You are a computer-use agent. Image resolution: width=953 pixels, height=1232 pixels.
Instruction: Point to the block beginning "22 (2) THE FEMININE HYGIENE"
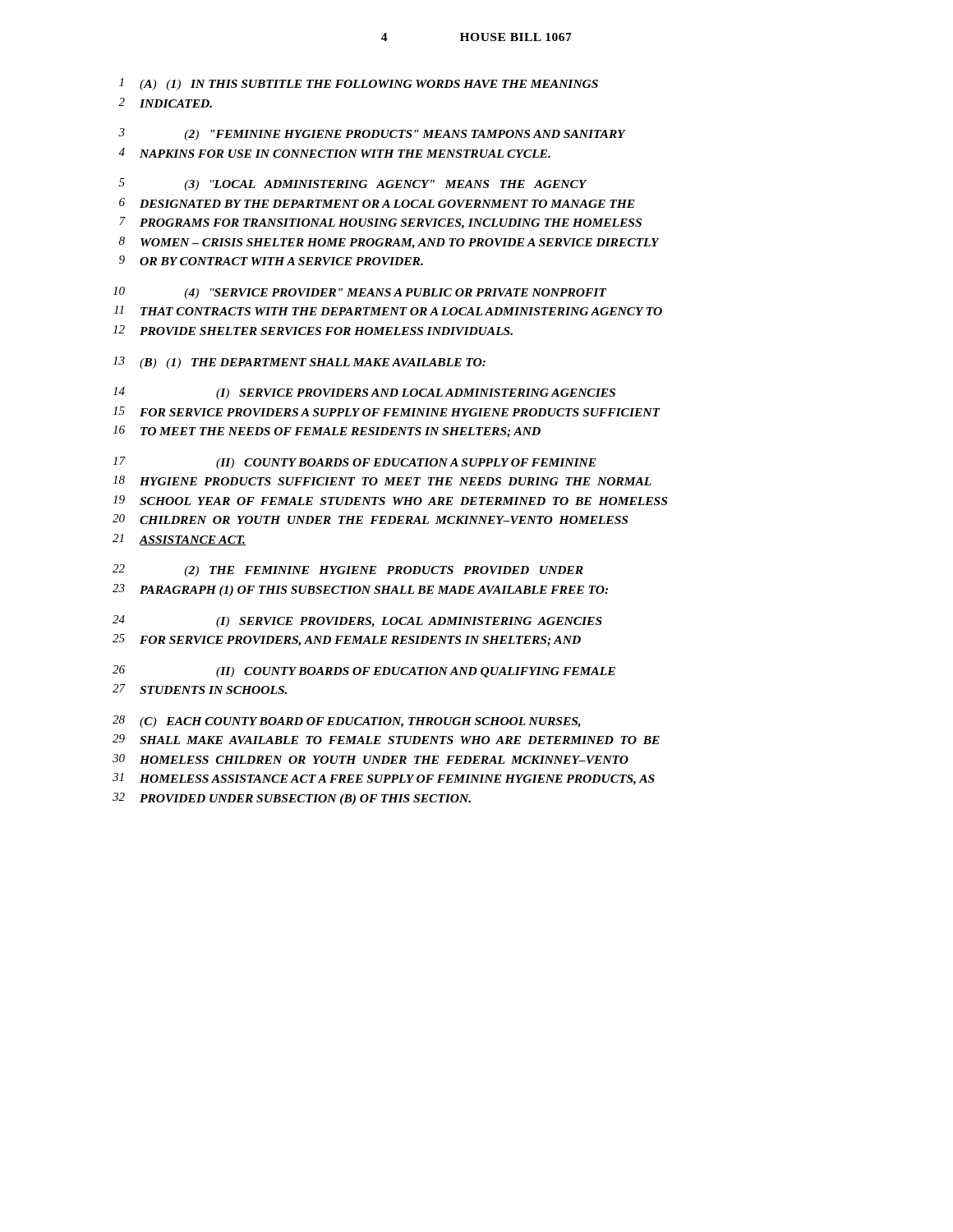485,580
